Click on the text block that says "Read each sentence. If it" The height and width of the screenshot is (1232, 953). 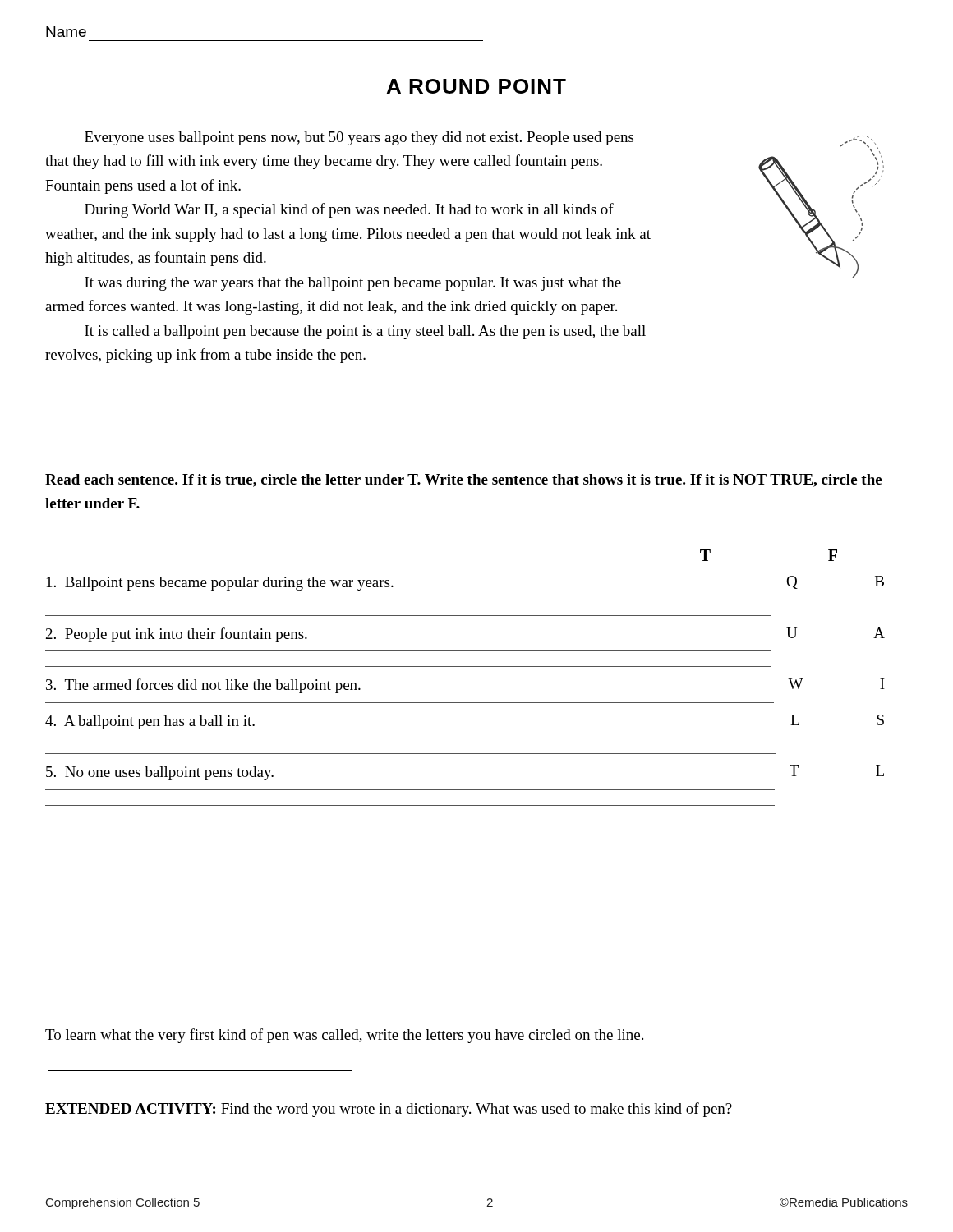tap(464, 491)
